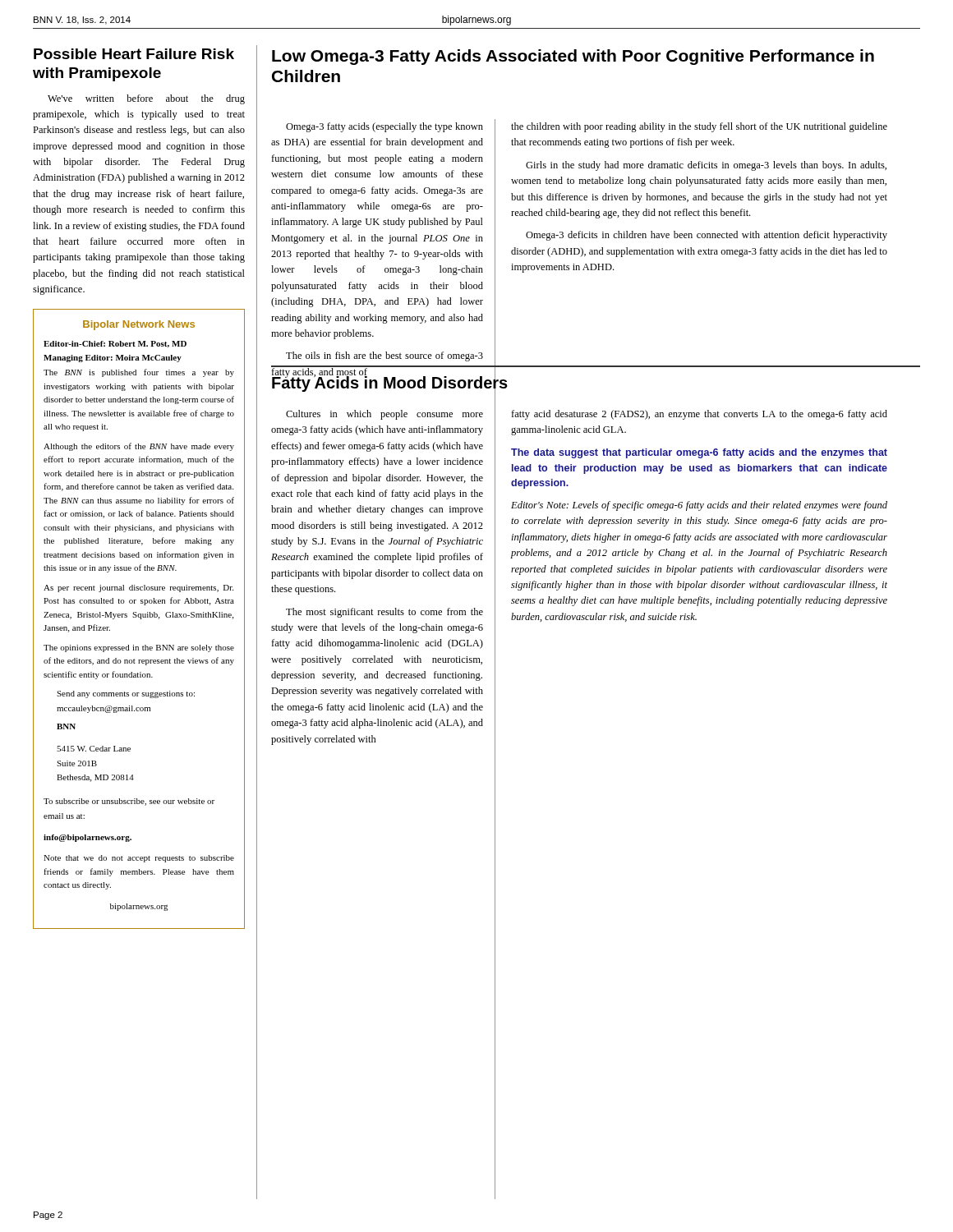The height and width of the screenshot is (1232, 953).
Task: Find the title that reads "Low Omega-3 Fatty Acids Associated with Poor"
Action: (573, 66)
